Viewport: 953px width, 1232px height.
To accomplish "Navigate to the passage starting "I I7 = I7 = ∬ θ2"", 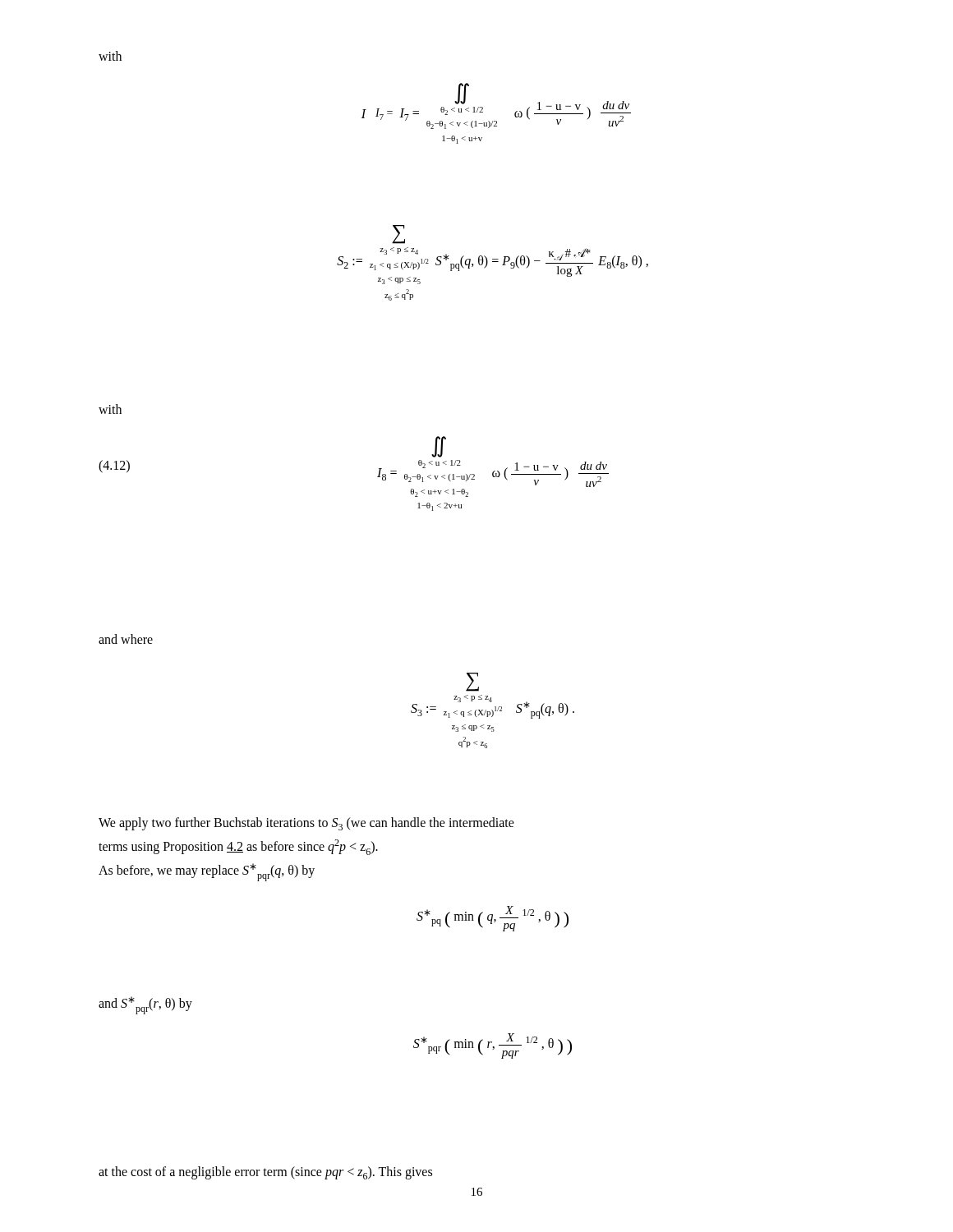I will (493, 114).
